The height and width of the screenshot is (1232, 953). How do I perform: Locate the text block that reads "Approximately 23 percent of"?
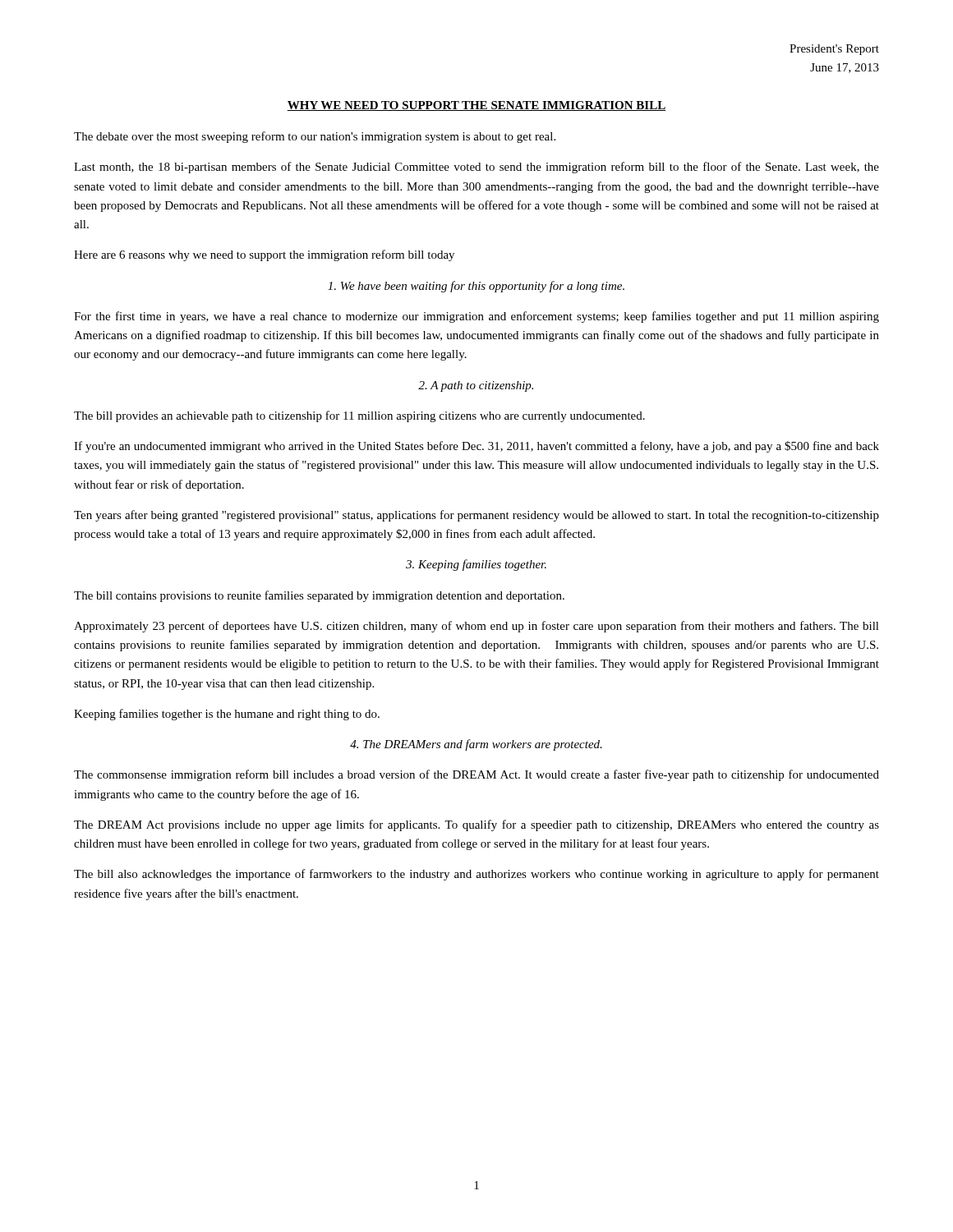[x=476, y=654]
